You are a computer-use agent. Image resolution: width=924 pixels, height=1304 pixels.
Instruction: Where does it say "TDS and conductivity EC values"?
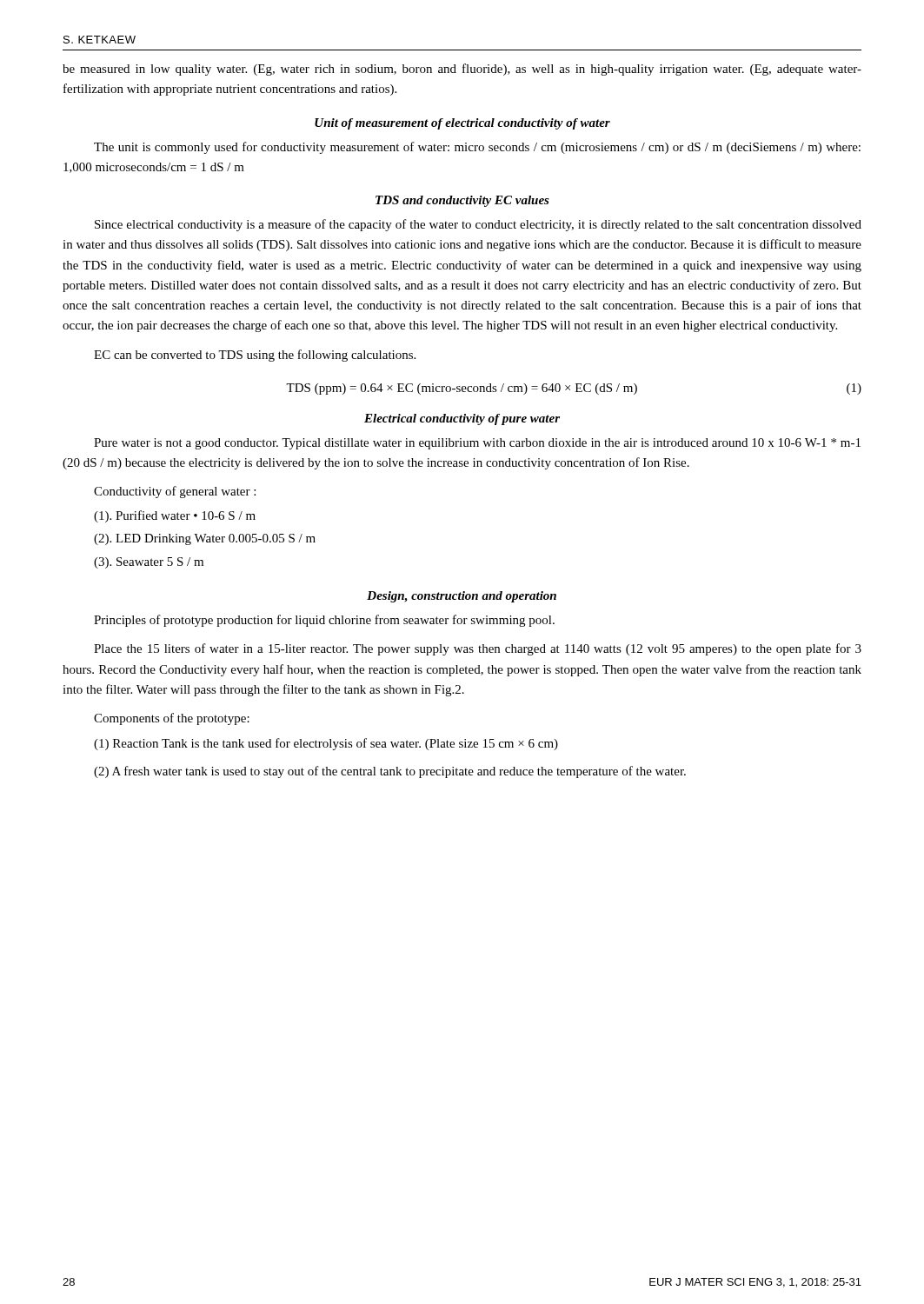point(462,200)
